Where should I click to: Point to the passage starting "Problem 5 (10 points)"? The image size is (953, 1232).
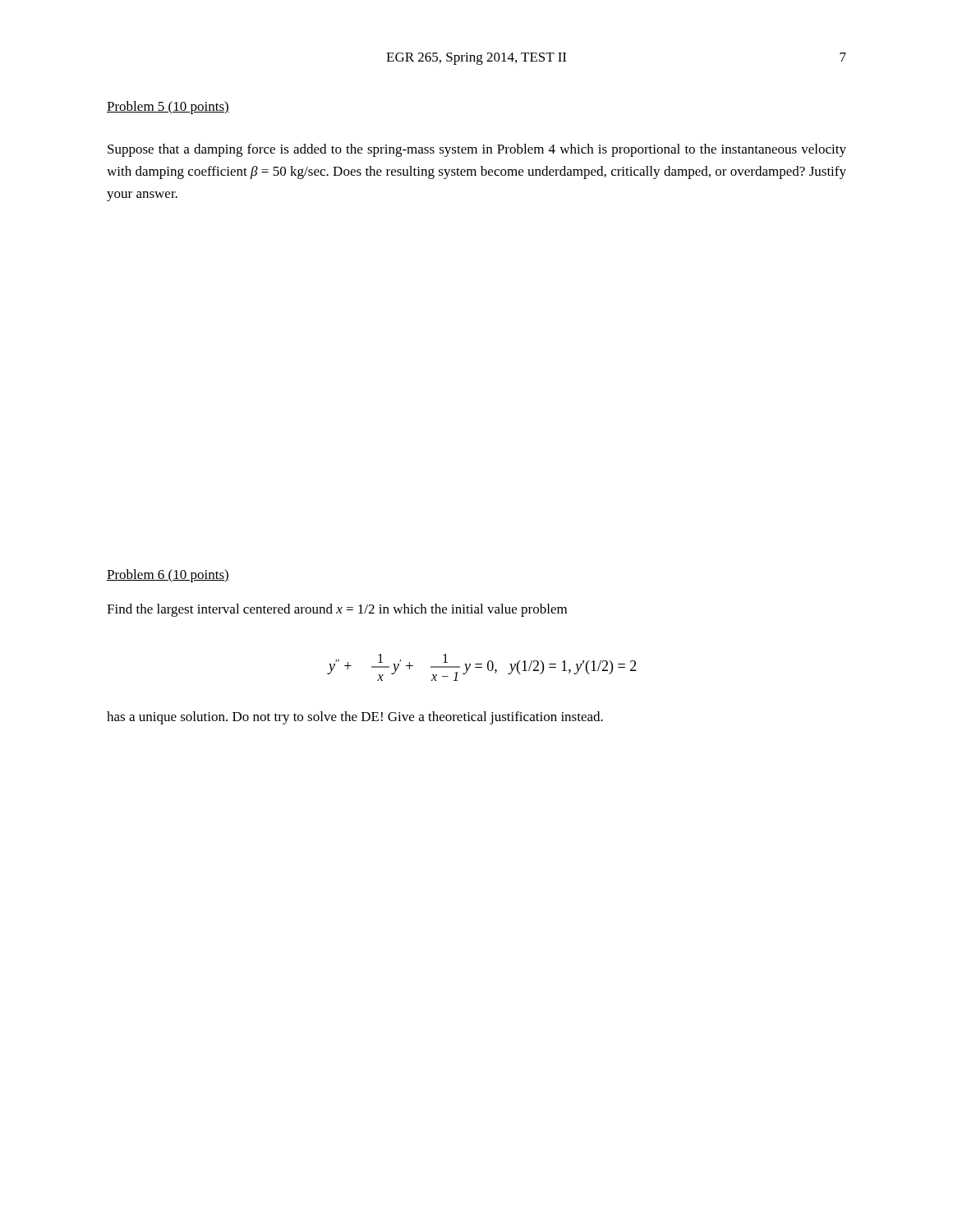pos(168,106)
